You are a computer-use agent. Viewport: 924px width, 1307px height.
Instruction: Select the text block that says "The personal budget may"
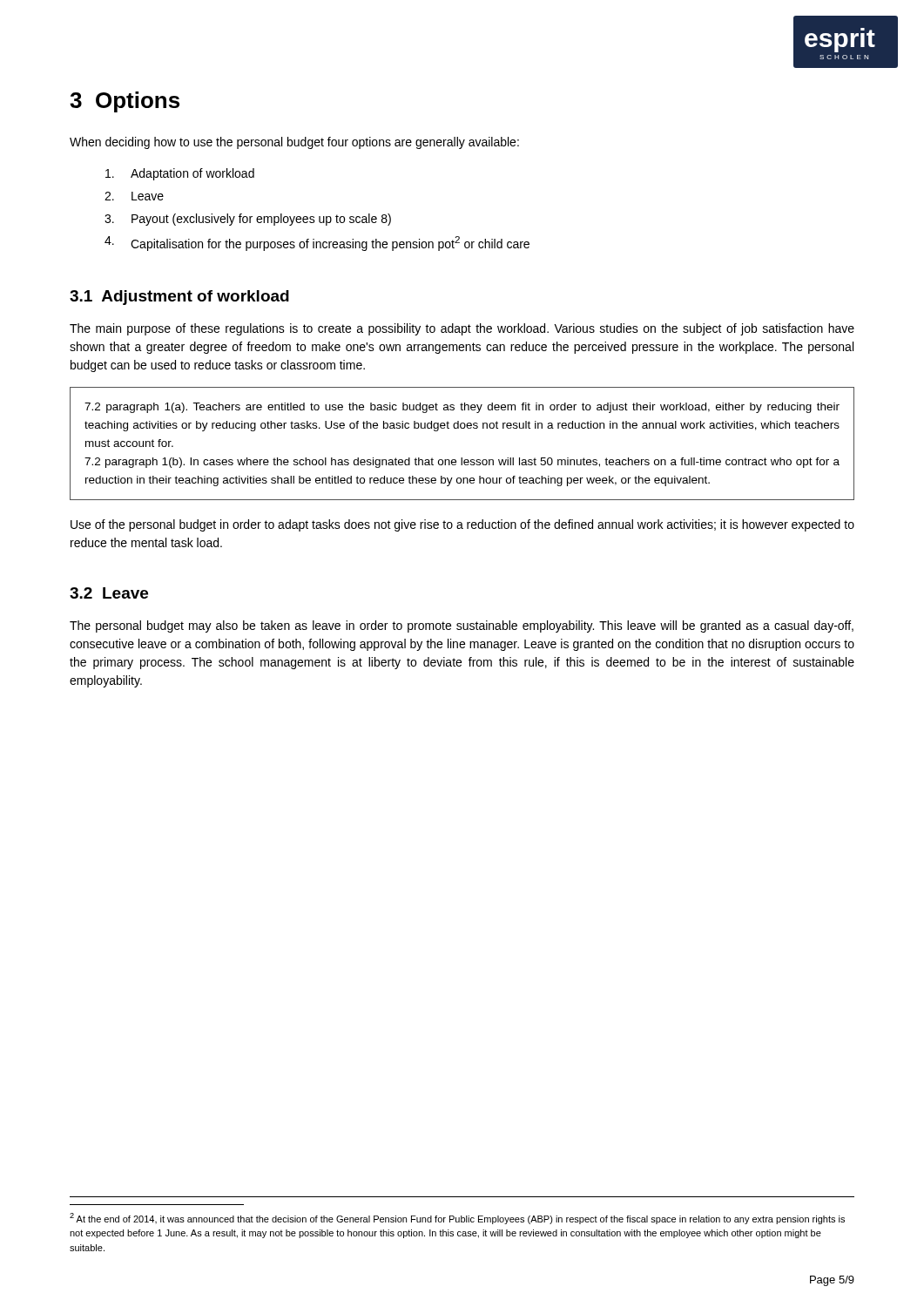tap(462, 653)
